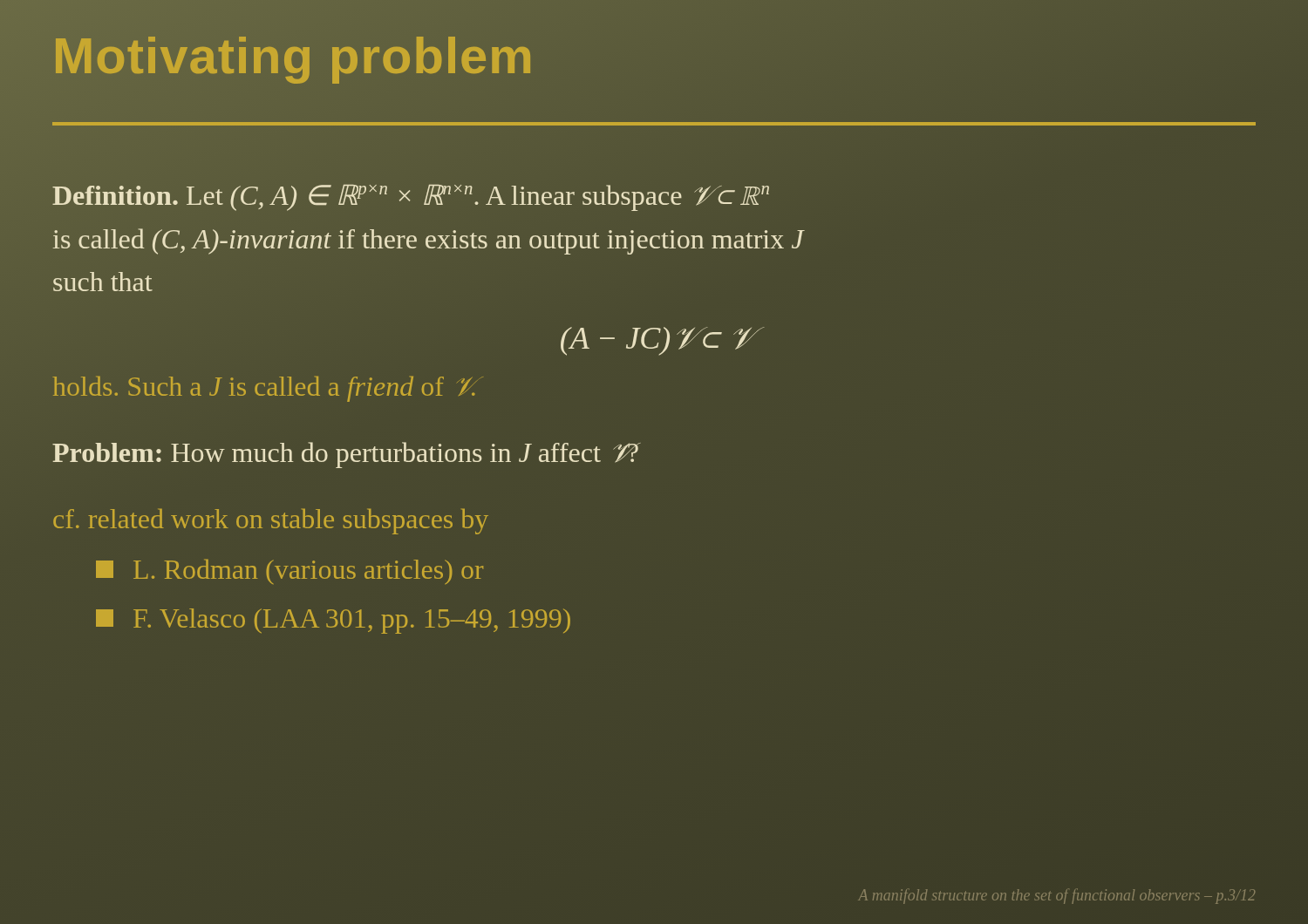Locate the text starting "Problem: How much do perturbations"

coord(346,452)
